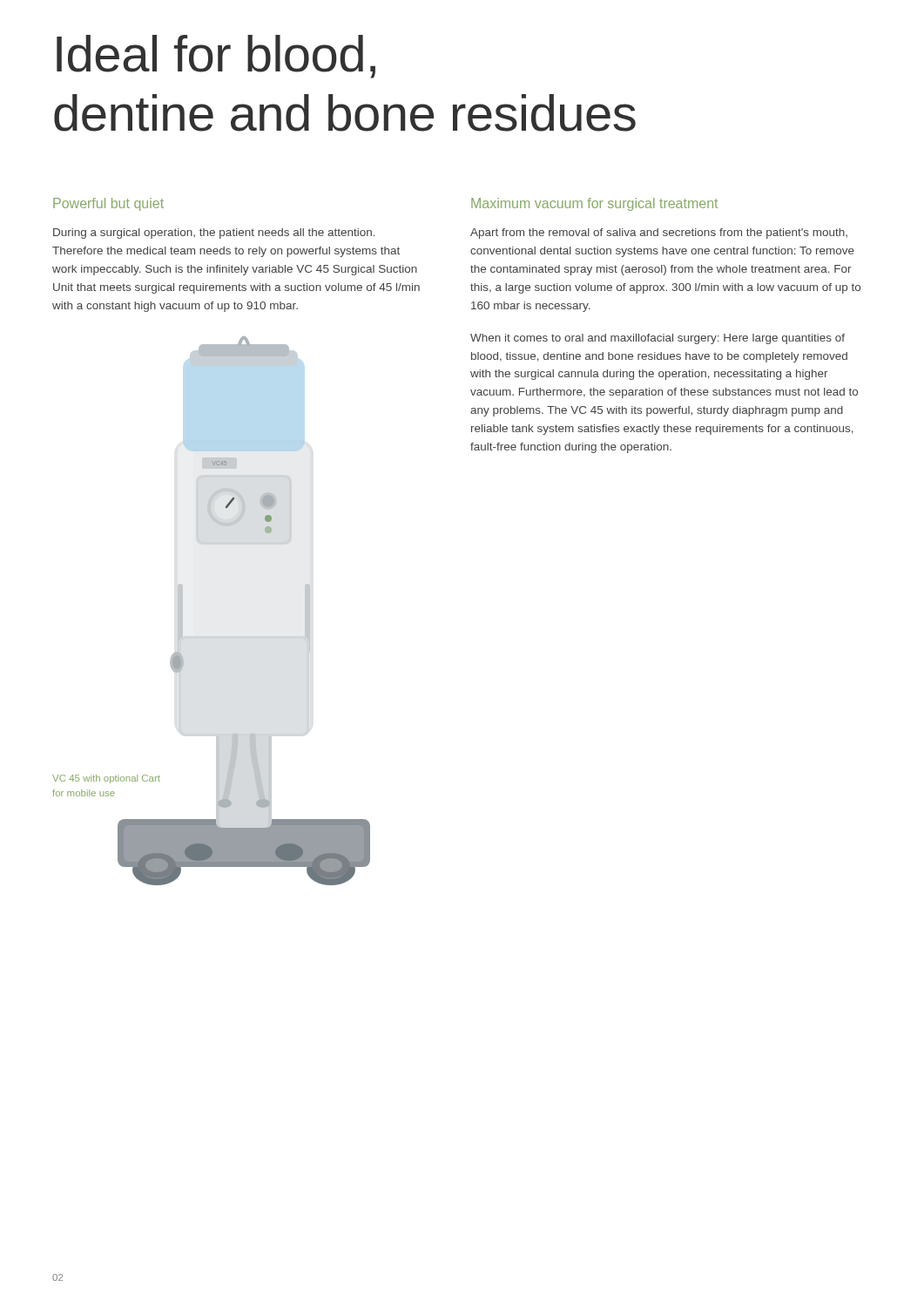Locate the section header that reads "Maximum vacuum for surgical treatment"
This screenshot has height=1307, width=924.
tap(594, 203)
